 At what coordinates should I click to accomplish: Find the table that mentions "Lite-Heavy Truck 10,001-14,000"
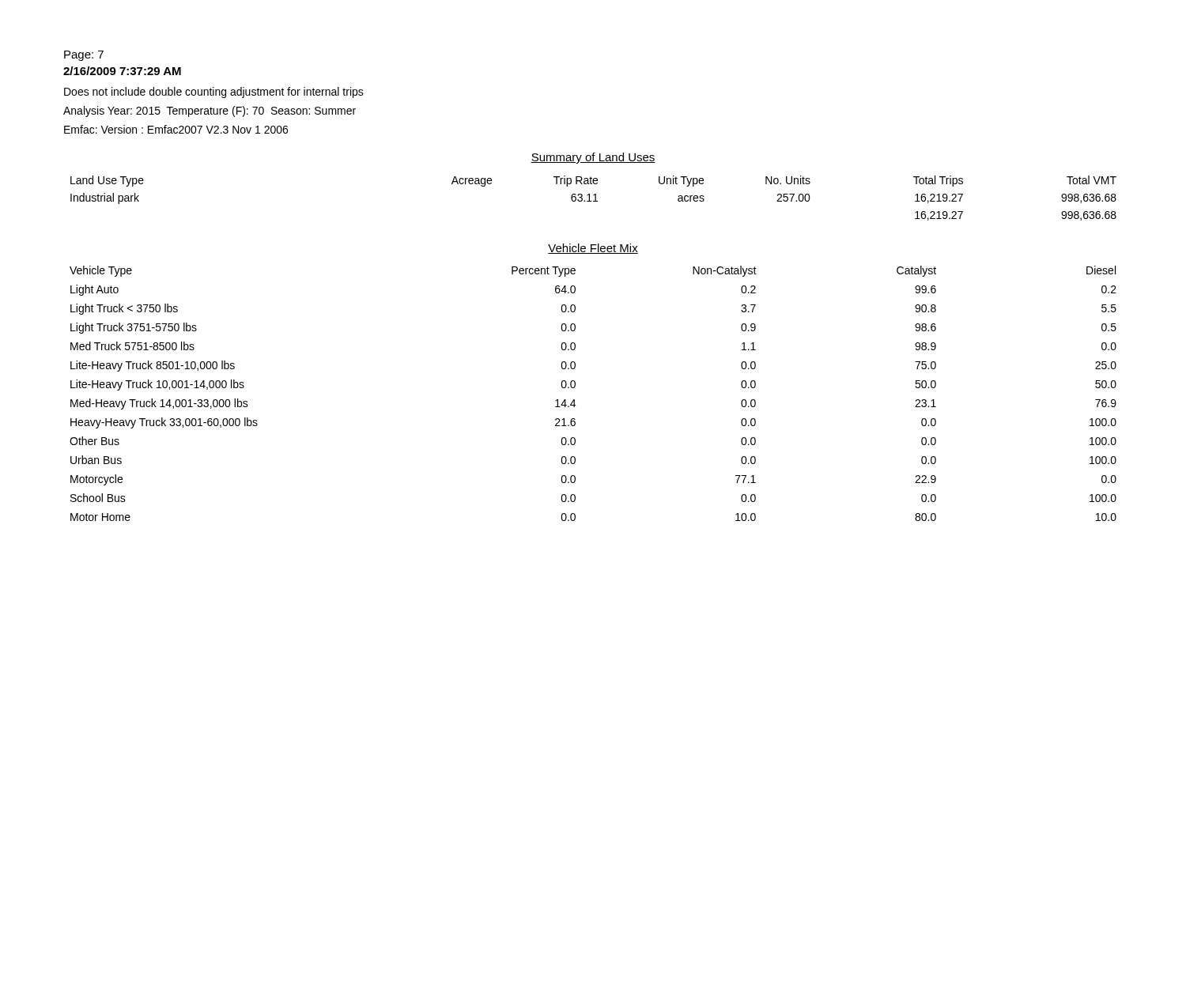(593, 394)
